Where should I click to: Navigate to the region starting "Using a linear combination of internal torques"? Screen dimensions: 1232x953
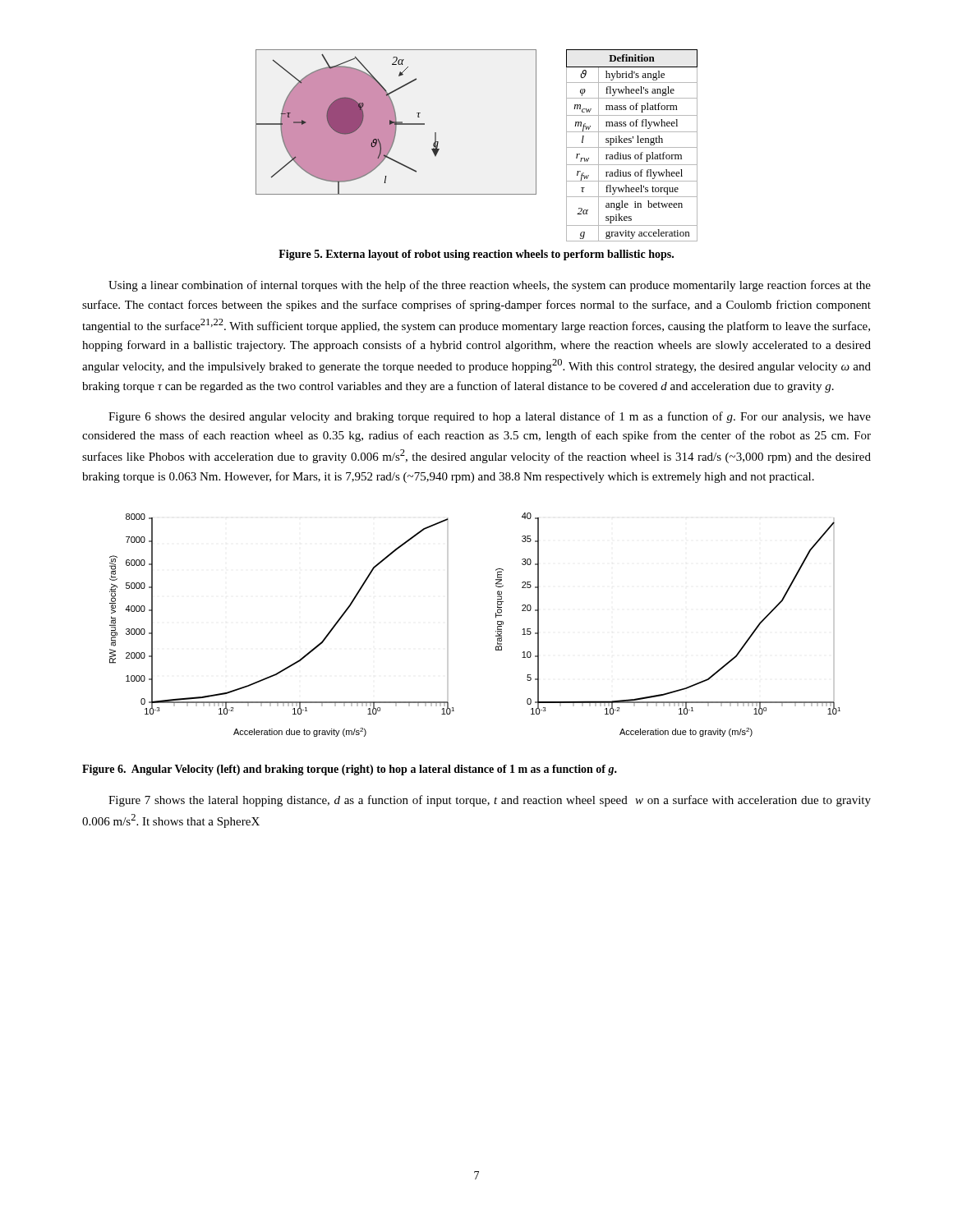point(476,335)
